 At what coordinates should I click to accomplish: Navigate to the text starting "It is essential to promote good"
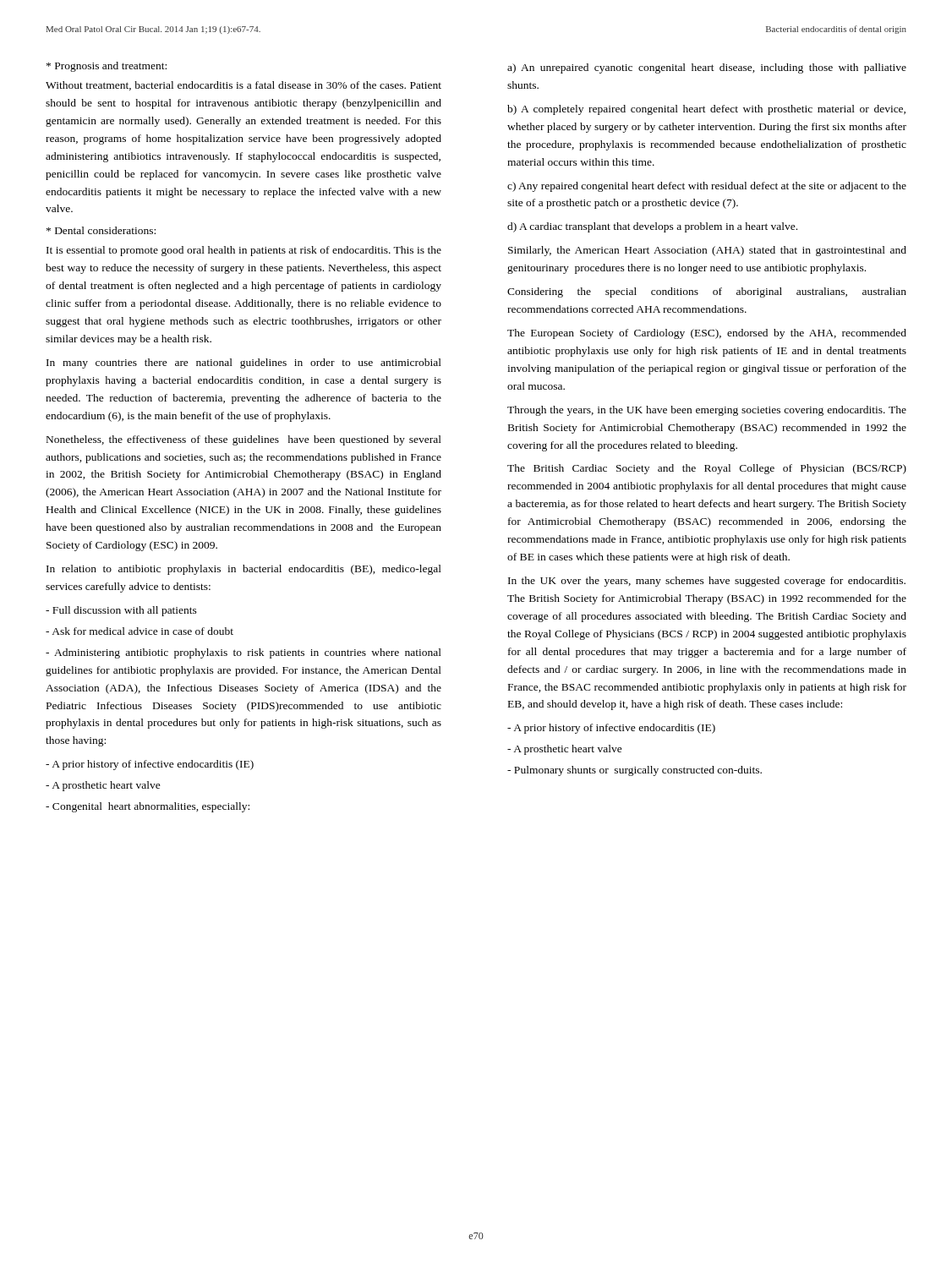tap(244, 295)
